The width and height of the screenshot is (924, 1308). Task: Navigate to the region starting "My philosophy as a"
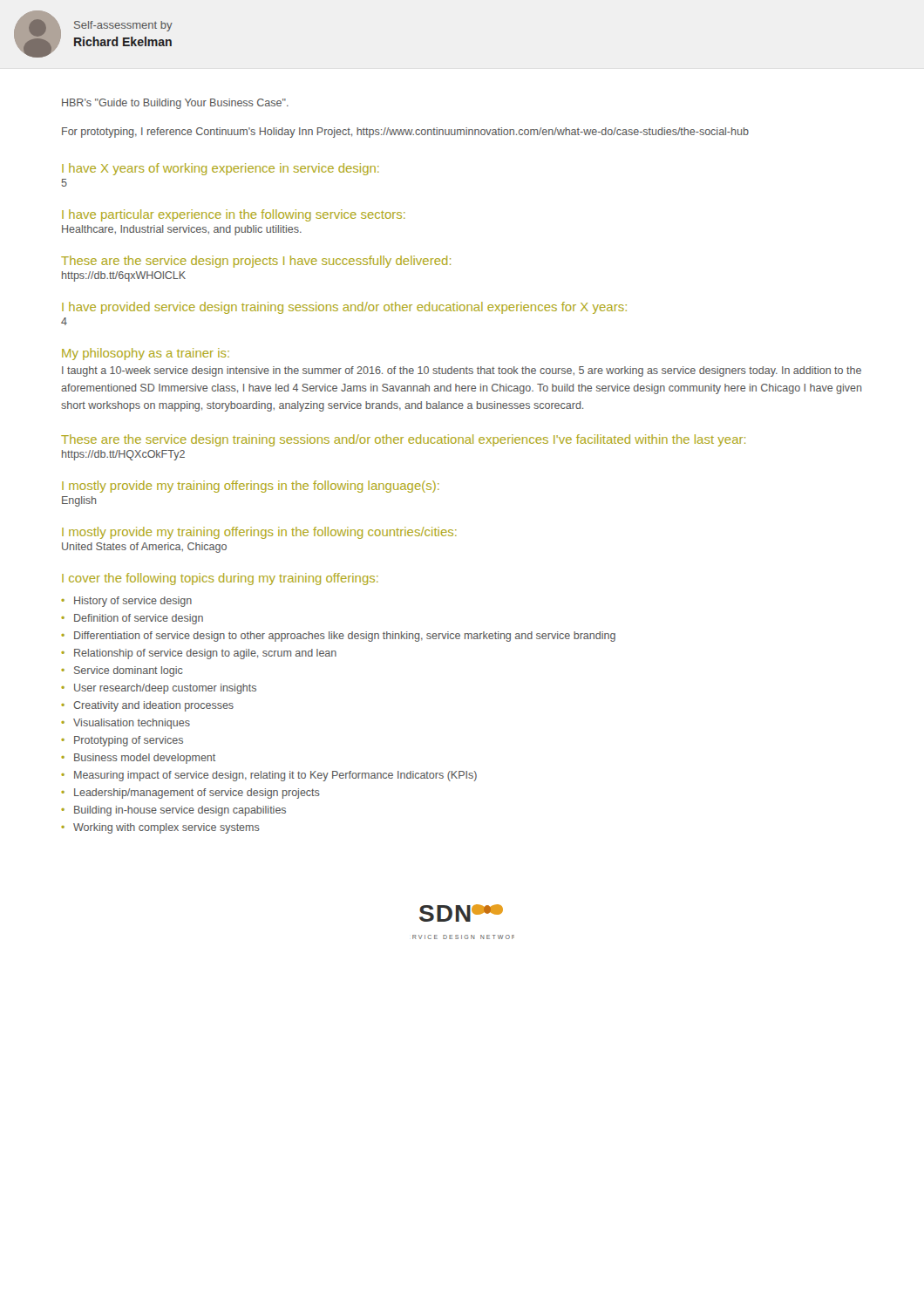[146, 353]
